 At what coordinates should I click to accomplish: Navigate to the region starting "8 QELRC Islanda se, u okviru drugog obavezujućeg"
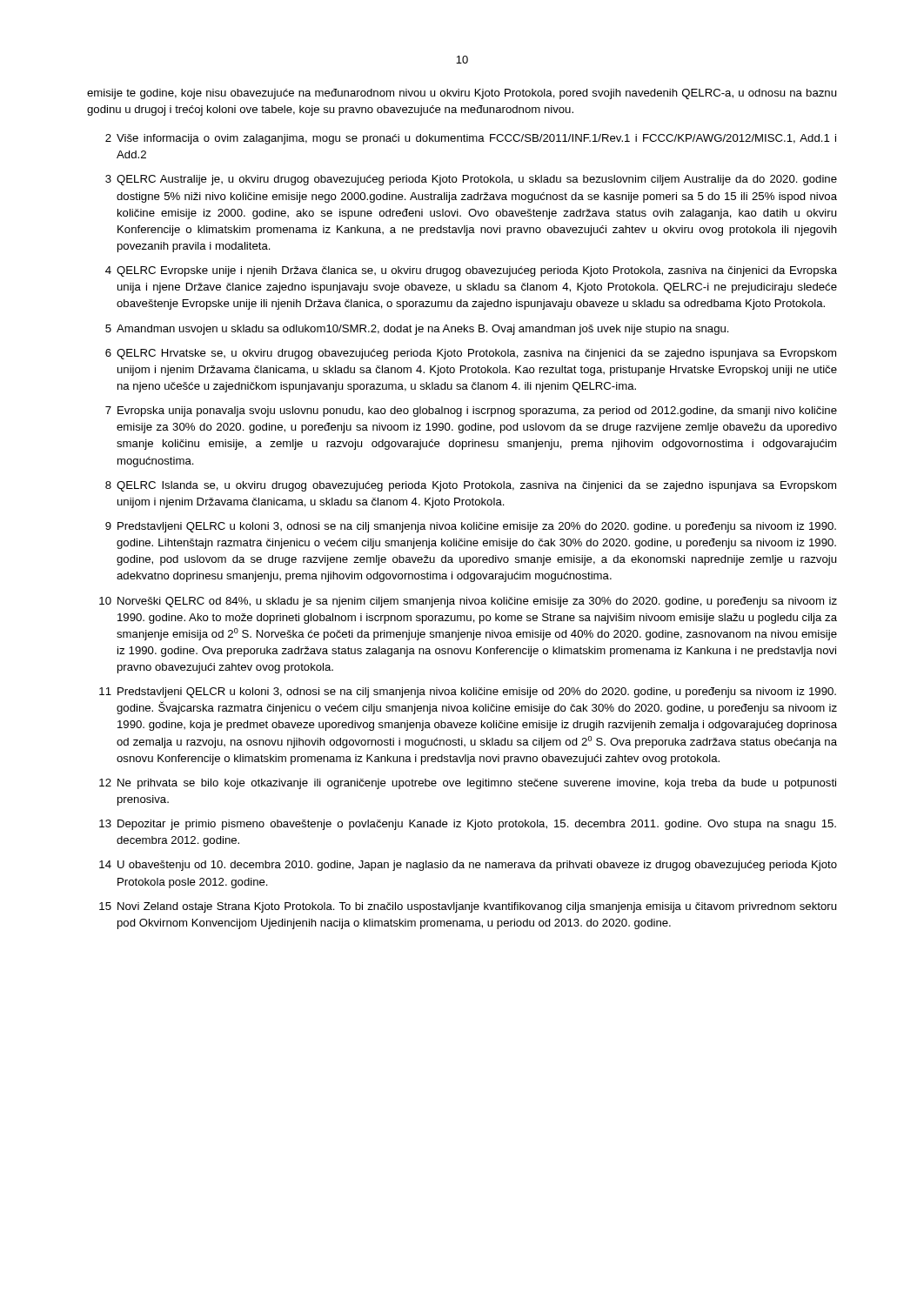click(462, 493)
